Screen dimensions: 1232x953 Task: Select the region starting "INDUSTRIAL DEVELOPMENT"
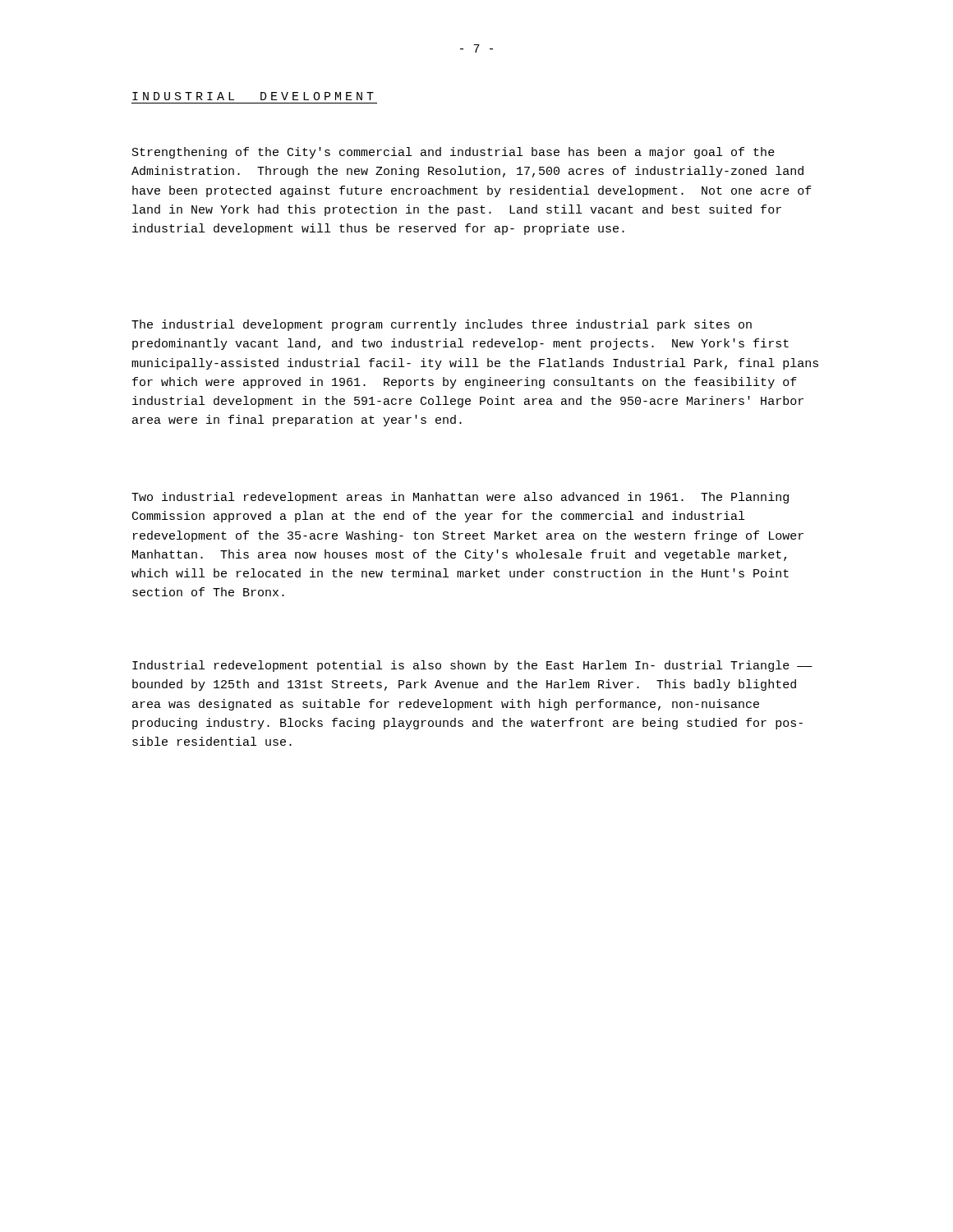(254, 97)
